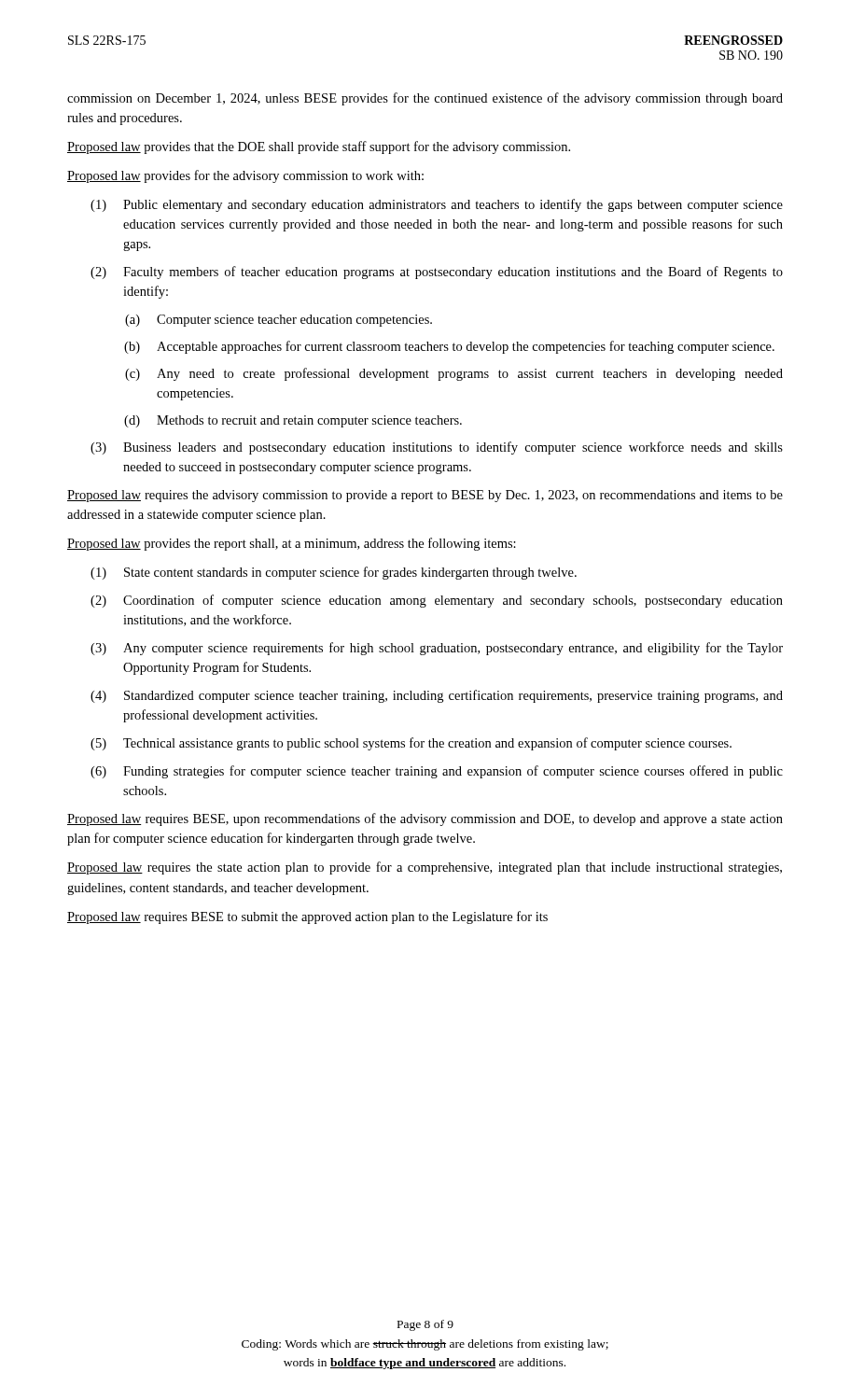Screen dimensions: 1400x850
Task: Point to the passage starting "(a) Computer science teacher education"
Action: [x=279, y=321]
